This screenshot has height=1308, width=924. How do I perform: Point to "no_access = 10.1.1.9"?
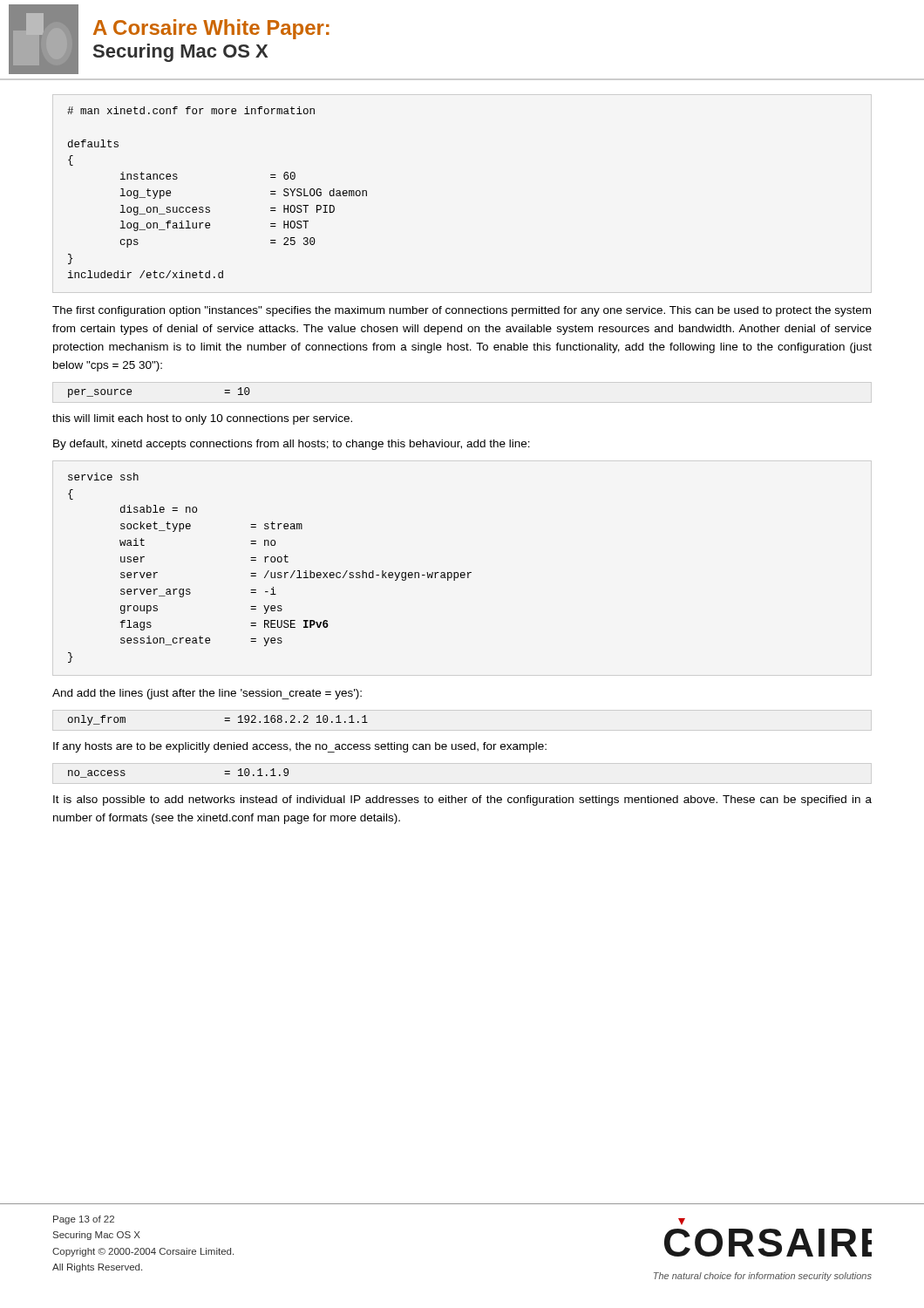click(x=95, y=771)
